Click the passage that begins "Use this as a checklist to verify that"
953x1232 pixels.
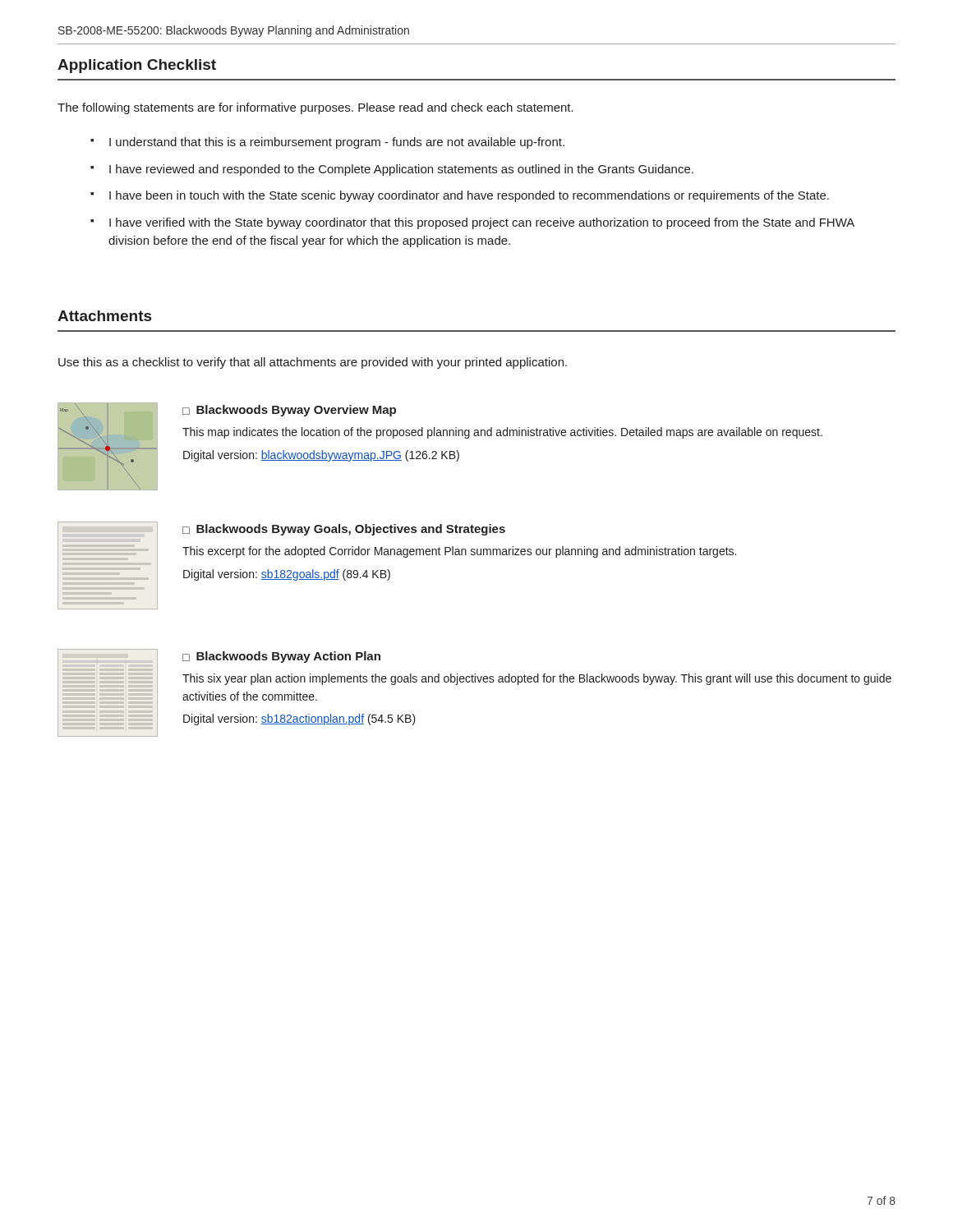(313, 362)
